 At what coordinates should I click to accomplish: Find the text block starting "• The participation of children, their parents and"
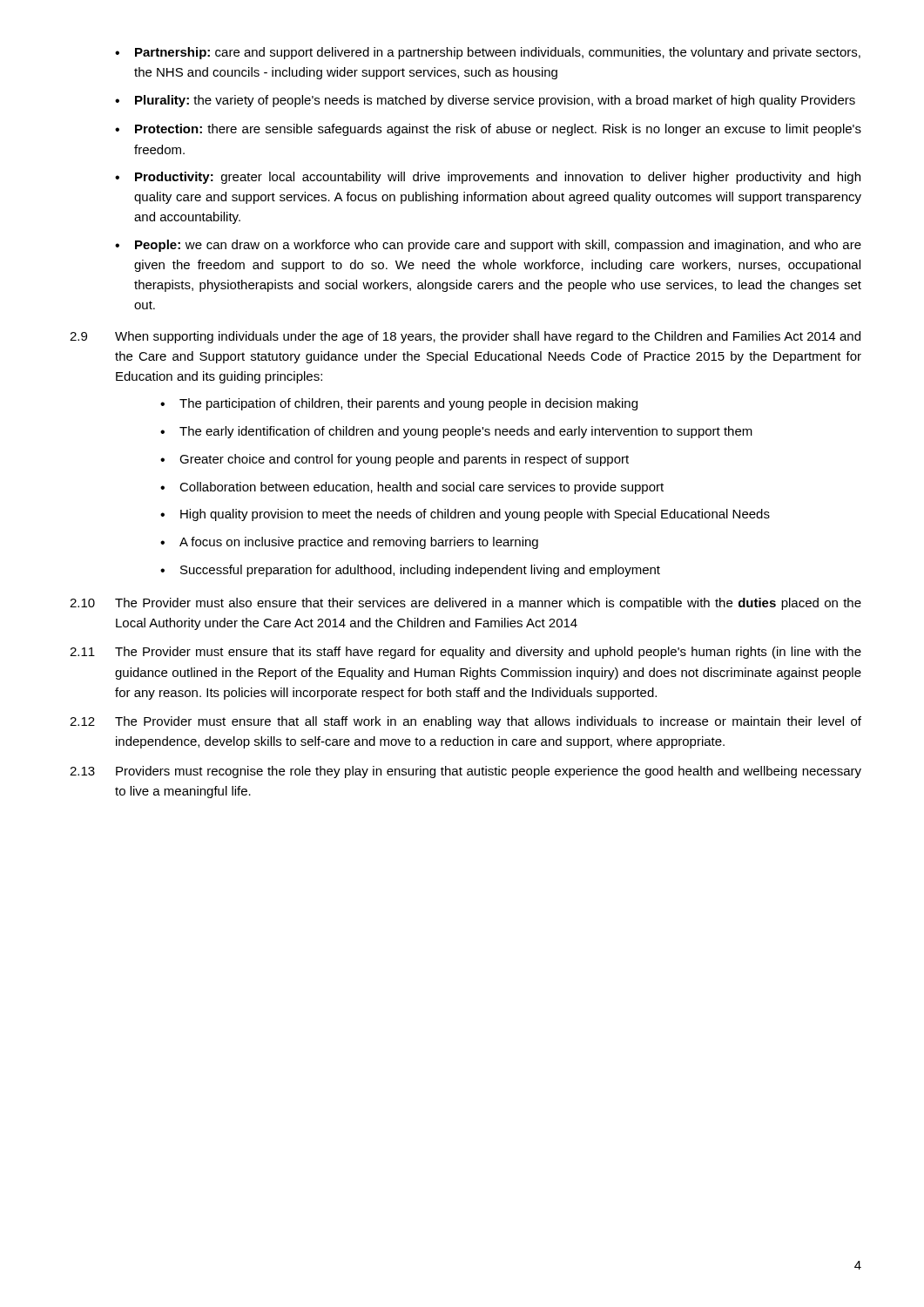511,405
